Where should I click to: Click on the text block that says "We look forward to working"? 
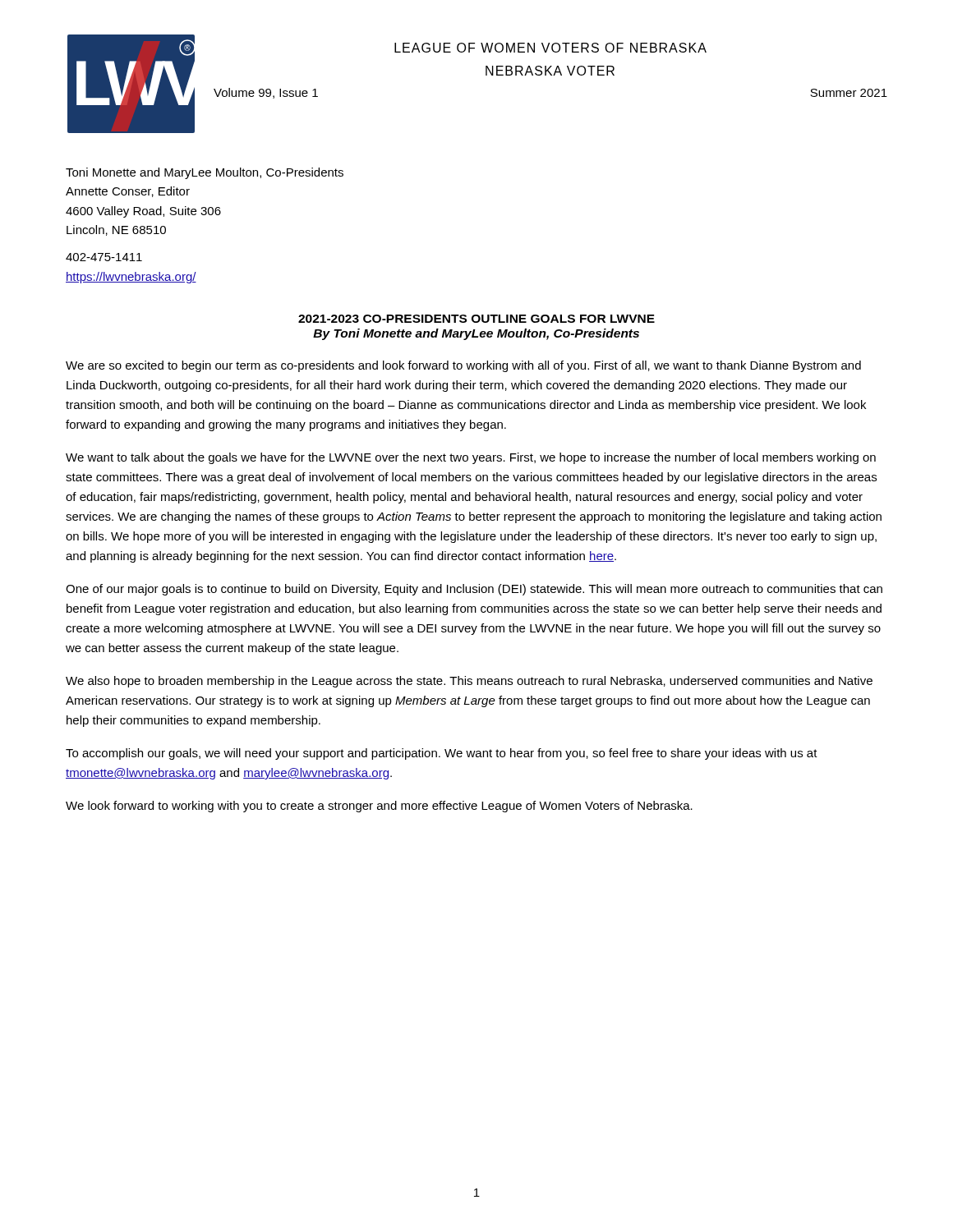tap(379, 805)
